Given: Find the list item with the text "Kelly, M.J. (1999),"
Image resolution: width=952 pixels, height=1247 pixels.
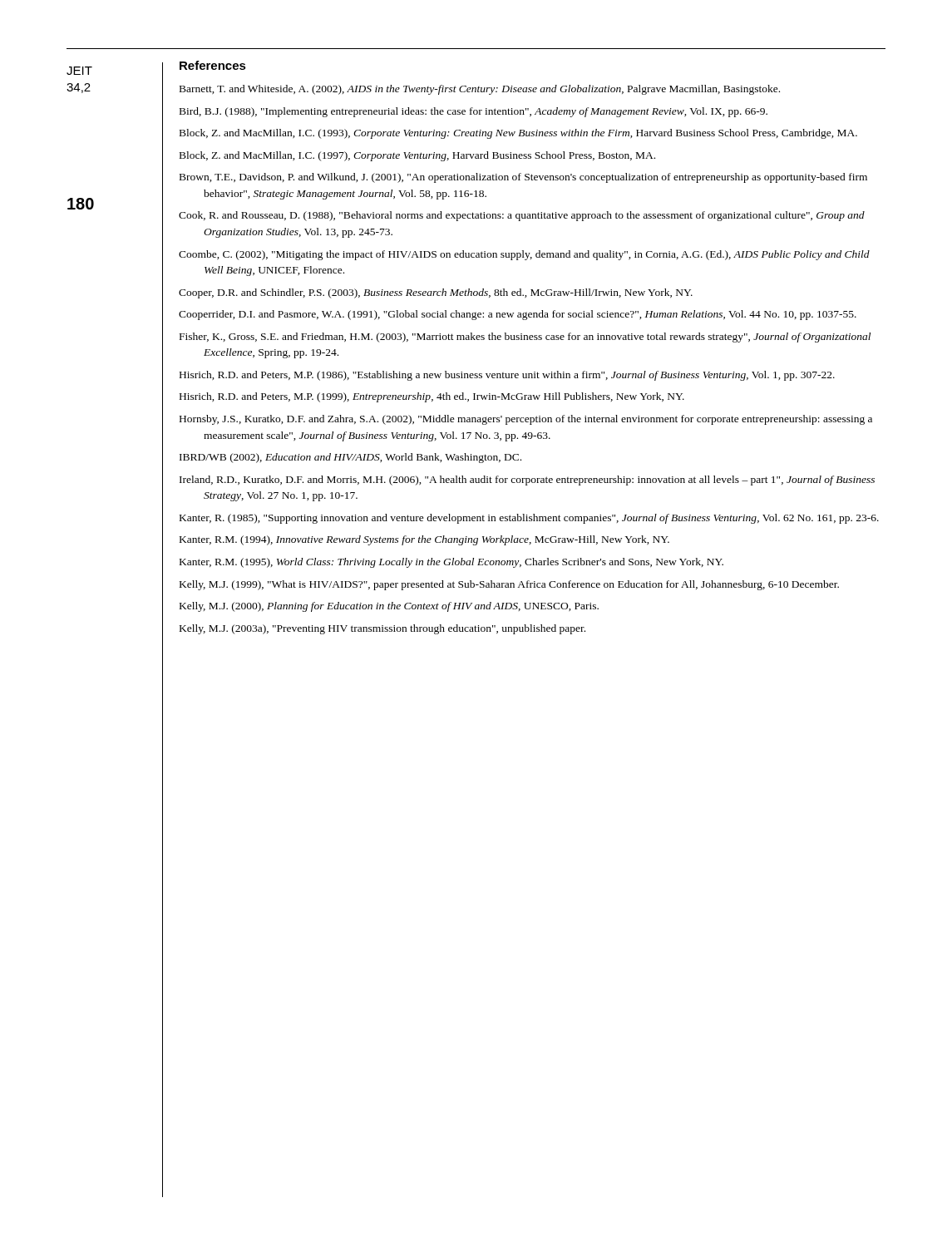Looking at the screenshot, I should [509, 584].
